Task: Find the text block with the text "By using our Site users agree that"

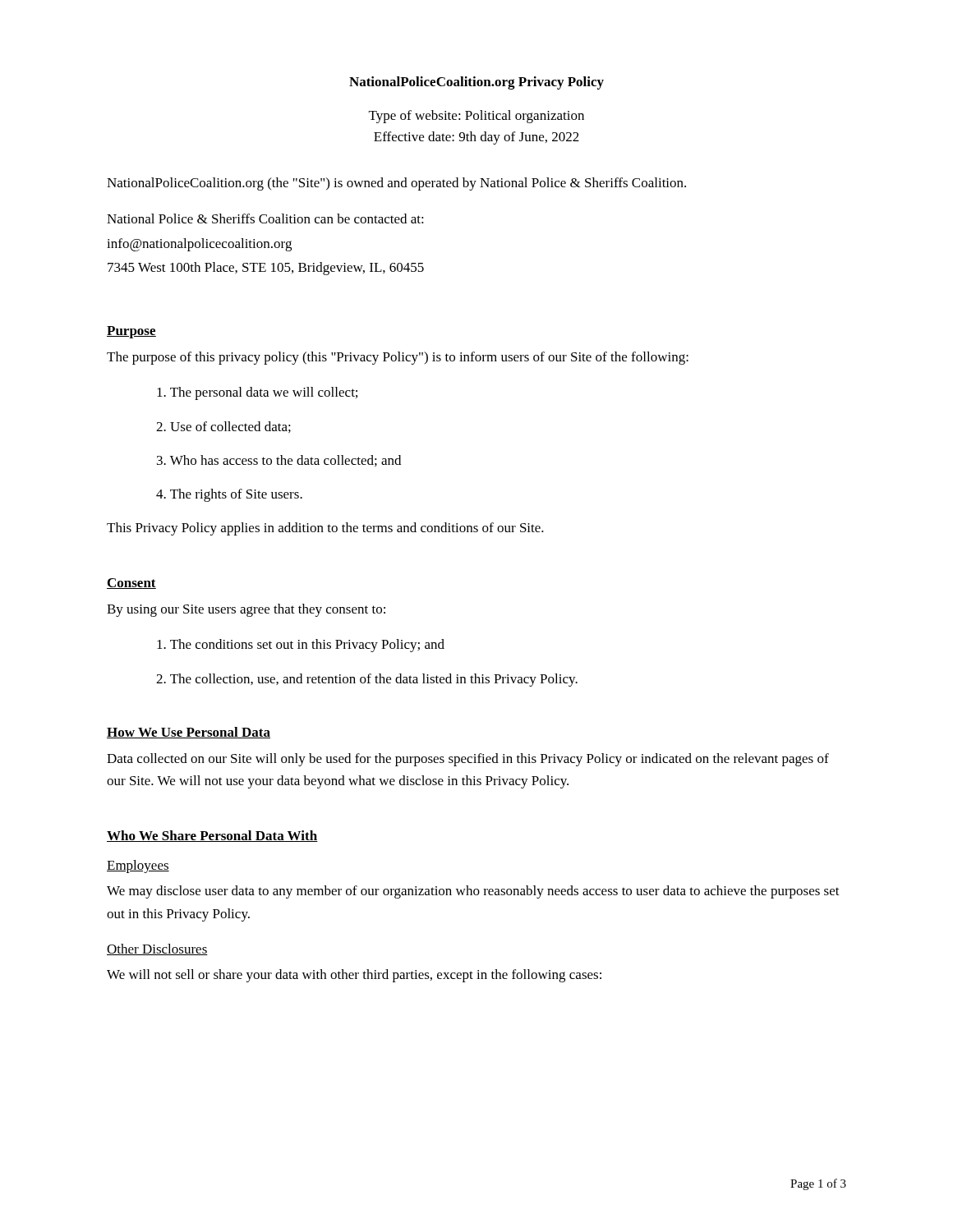Action: pyautogui.click(x=247, y=609)
